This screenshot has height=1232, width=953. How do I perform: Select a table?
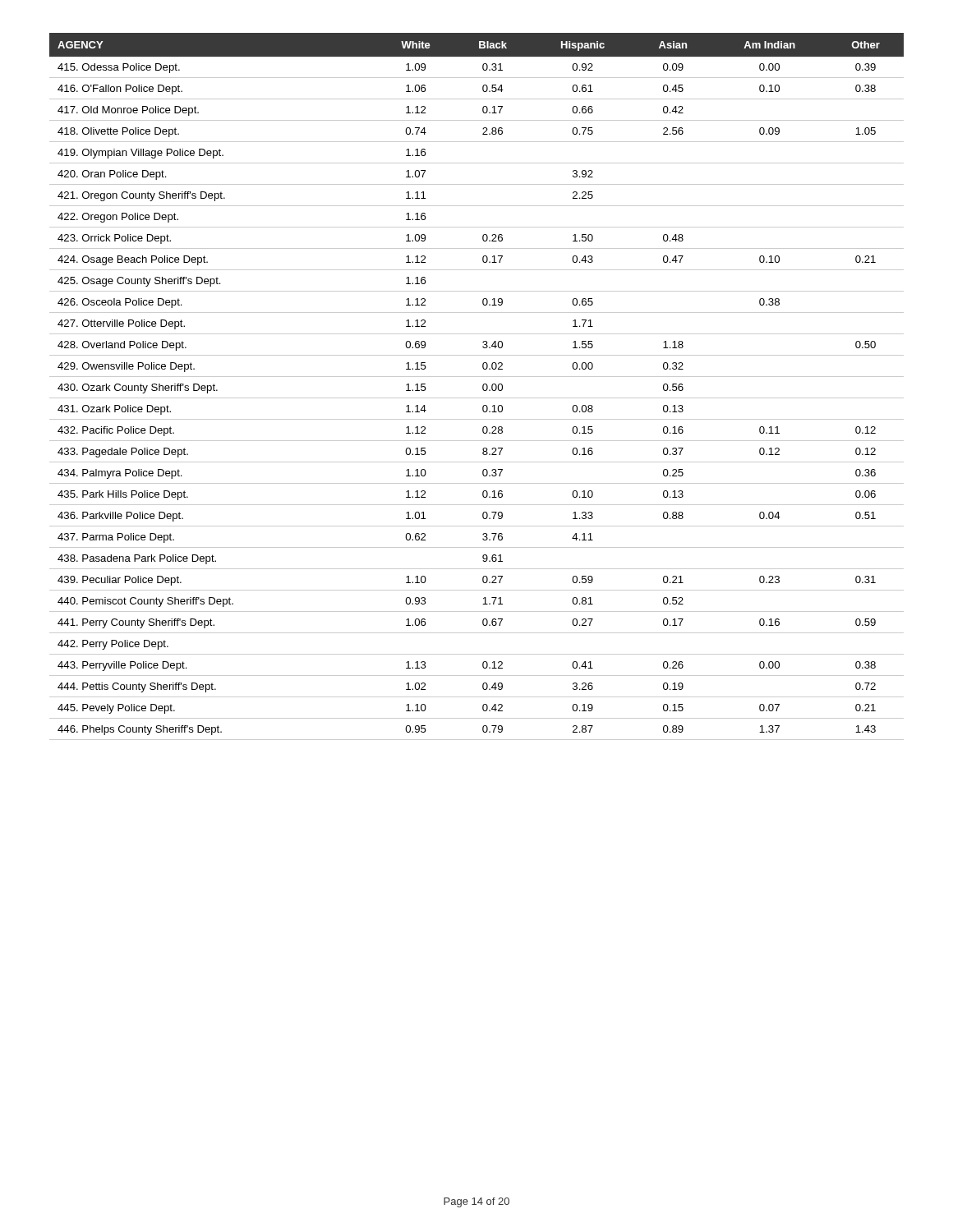[476, 386]
